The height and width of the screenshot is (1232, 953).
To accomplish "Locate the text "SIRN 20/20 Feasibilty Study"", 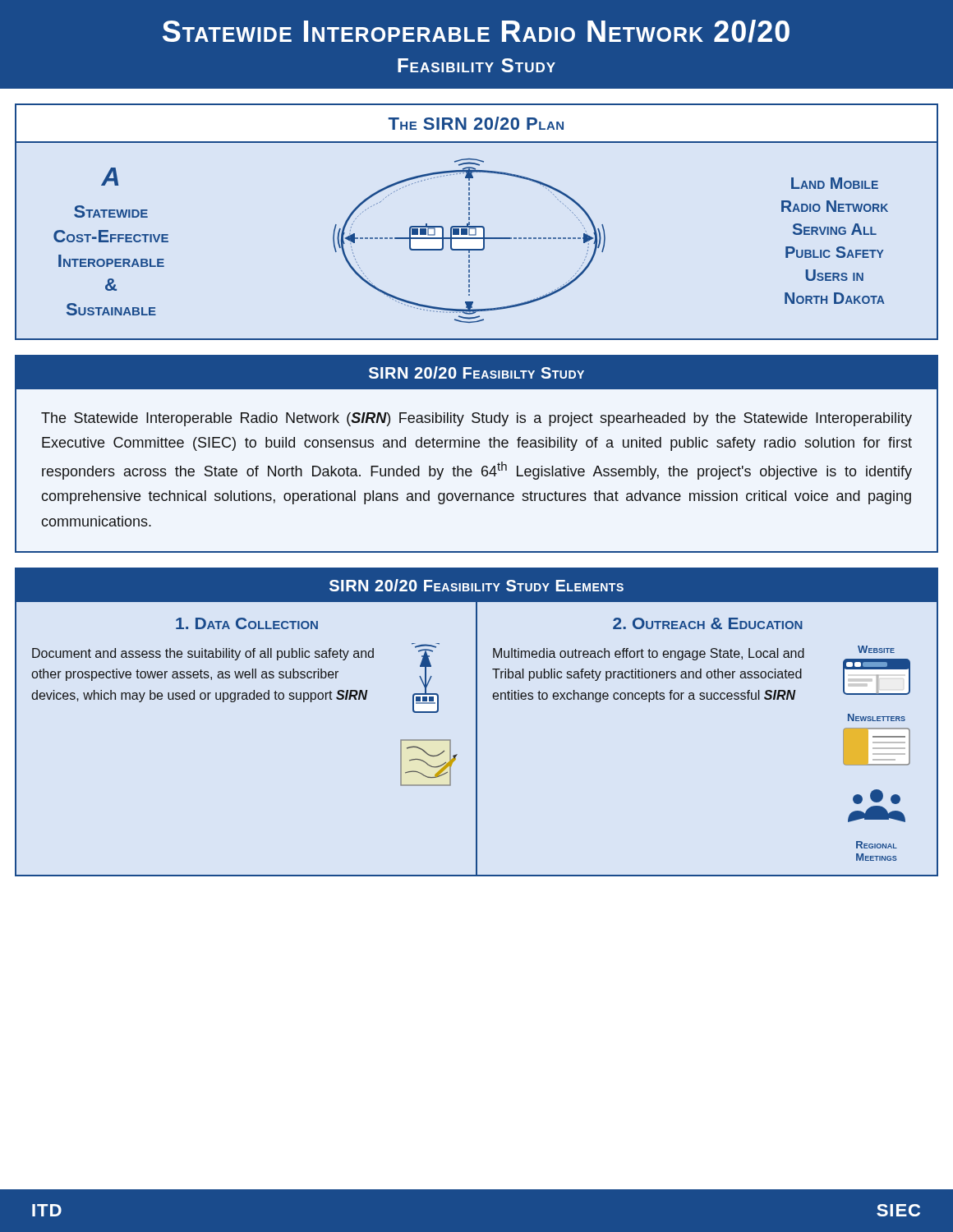I will (476, 373).
